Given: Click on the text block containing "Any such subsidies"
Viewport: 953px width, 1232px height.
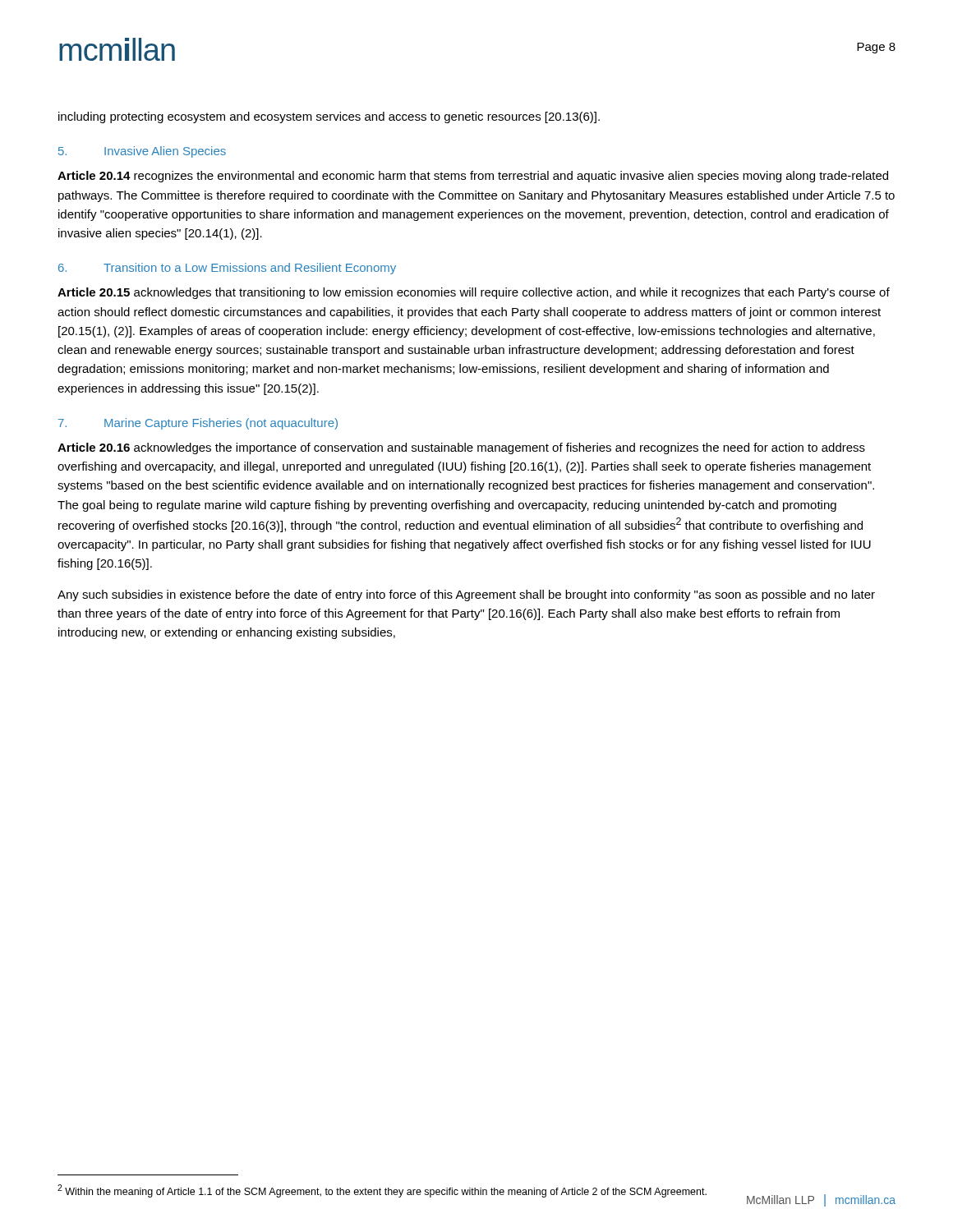Looking at the screenshot, I should pyautogui.click(x=466, y=613).
